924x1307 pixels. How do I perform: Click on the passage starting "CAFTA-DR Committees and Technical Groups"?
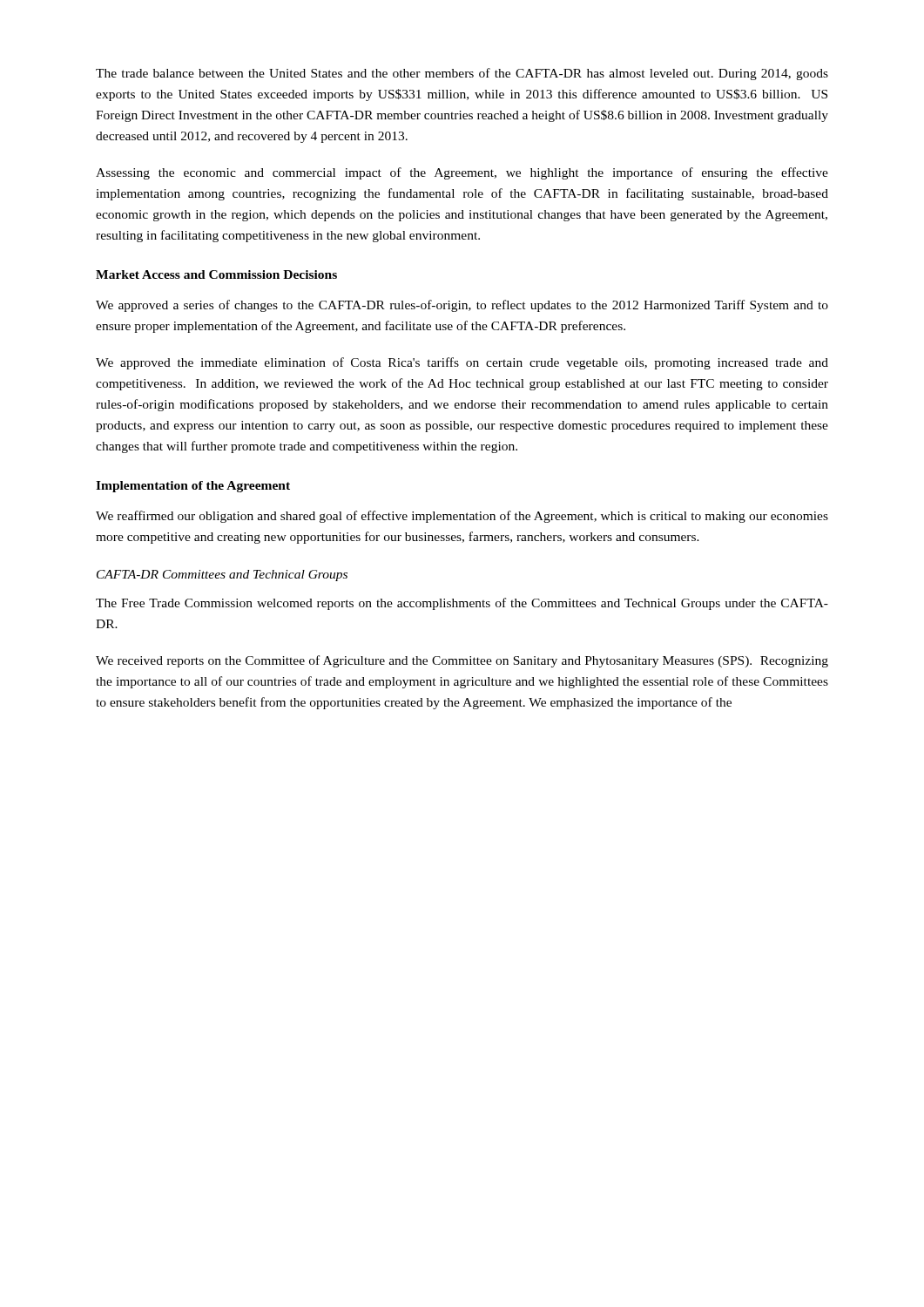(222, 574)
